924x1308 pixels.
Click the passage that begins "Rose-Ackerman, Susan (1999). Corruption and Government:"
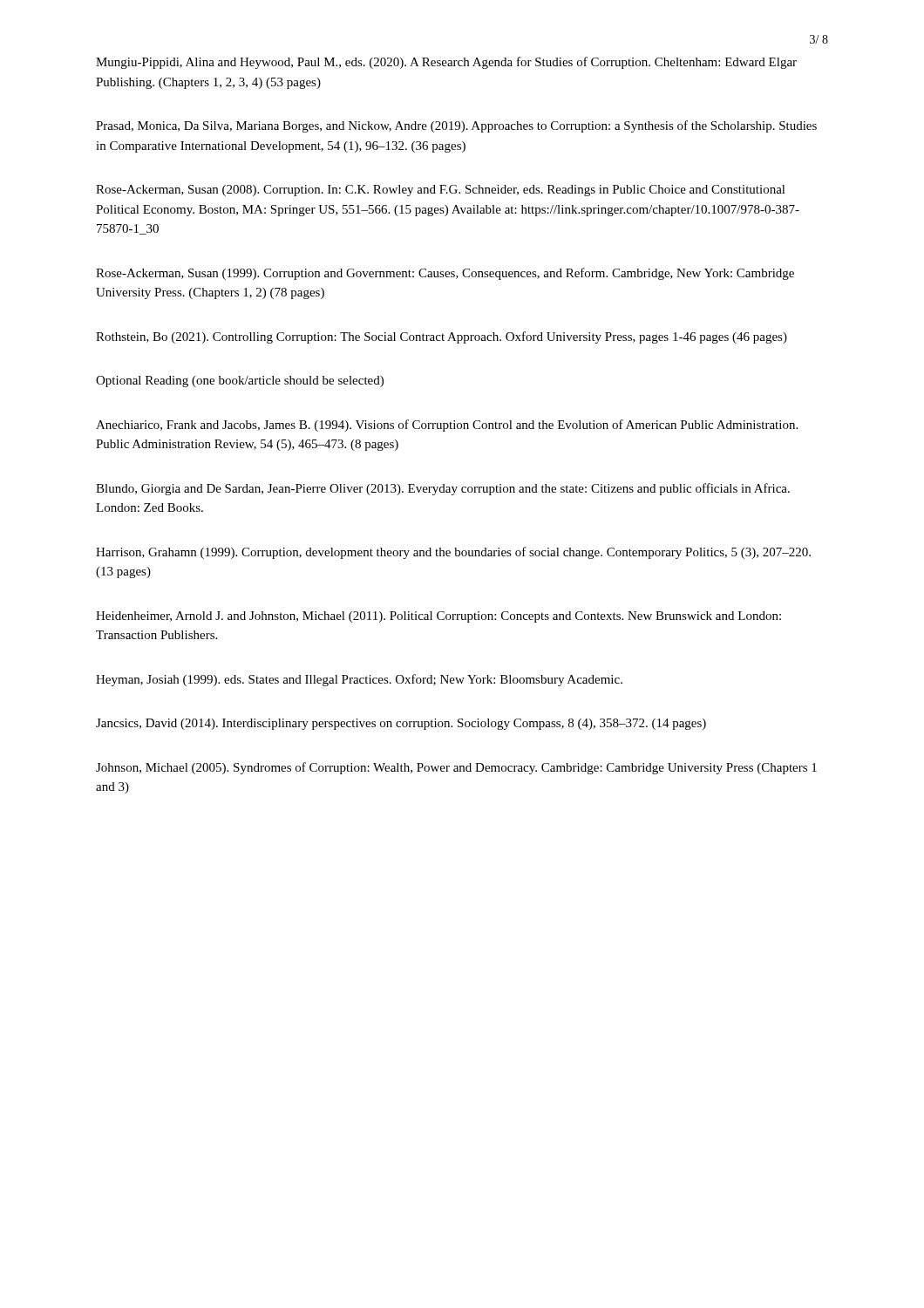coord(445,282)
